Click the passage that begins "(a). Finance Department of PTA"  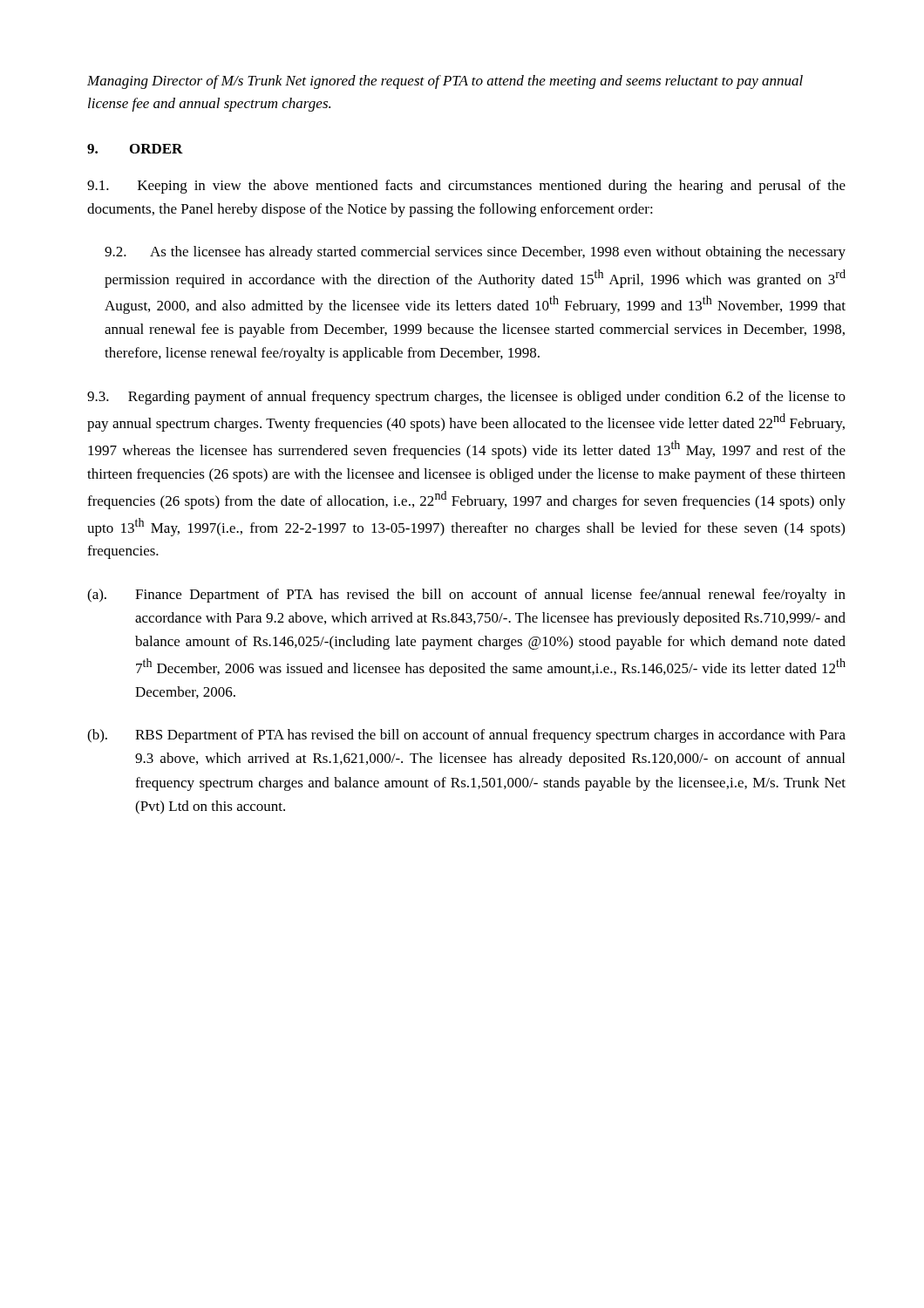466,643
